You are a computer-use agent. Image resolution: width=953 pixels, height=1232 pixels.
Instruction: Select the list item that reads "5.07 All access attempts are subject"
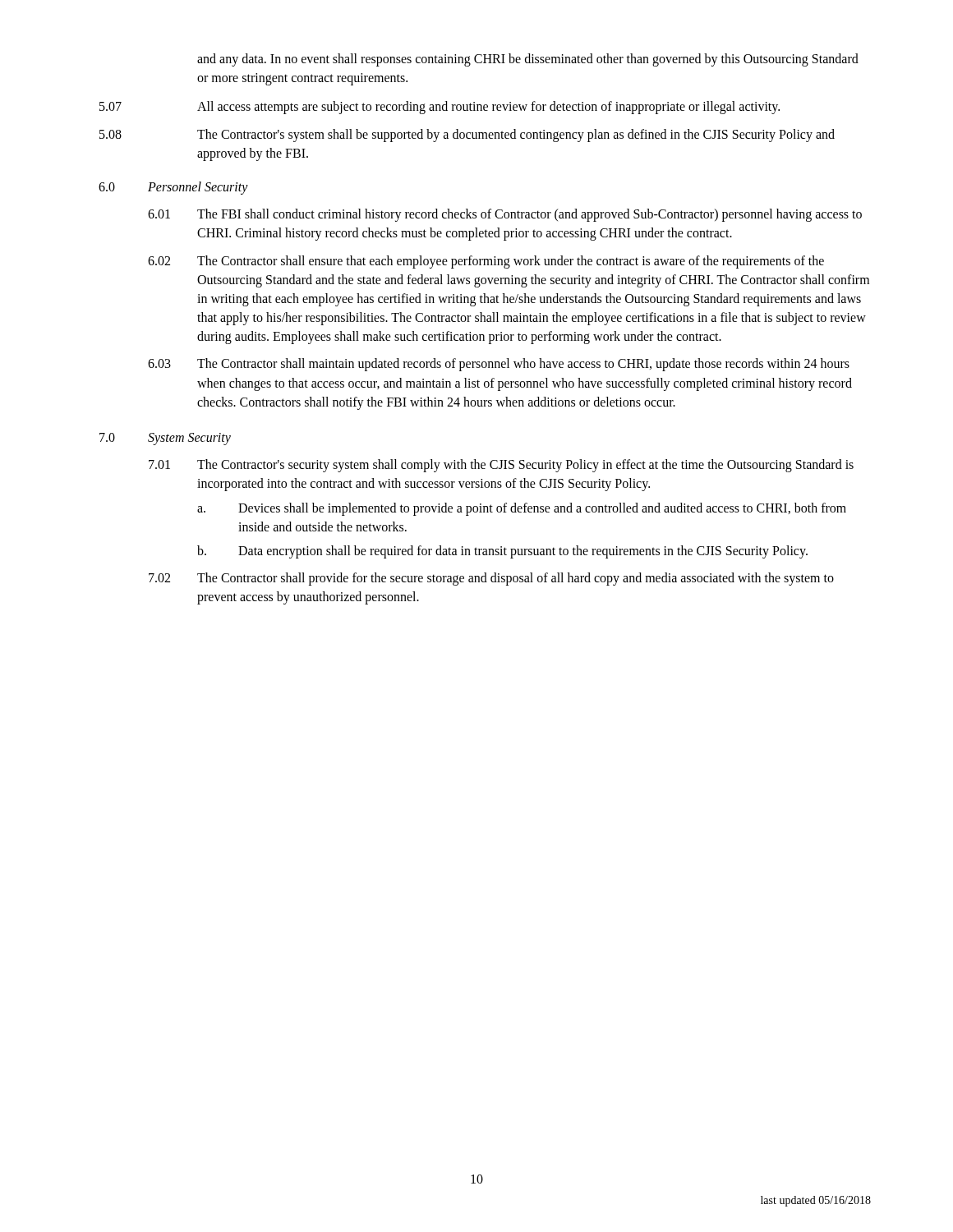click(485, 107)
